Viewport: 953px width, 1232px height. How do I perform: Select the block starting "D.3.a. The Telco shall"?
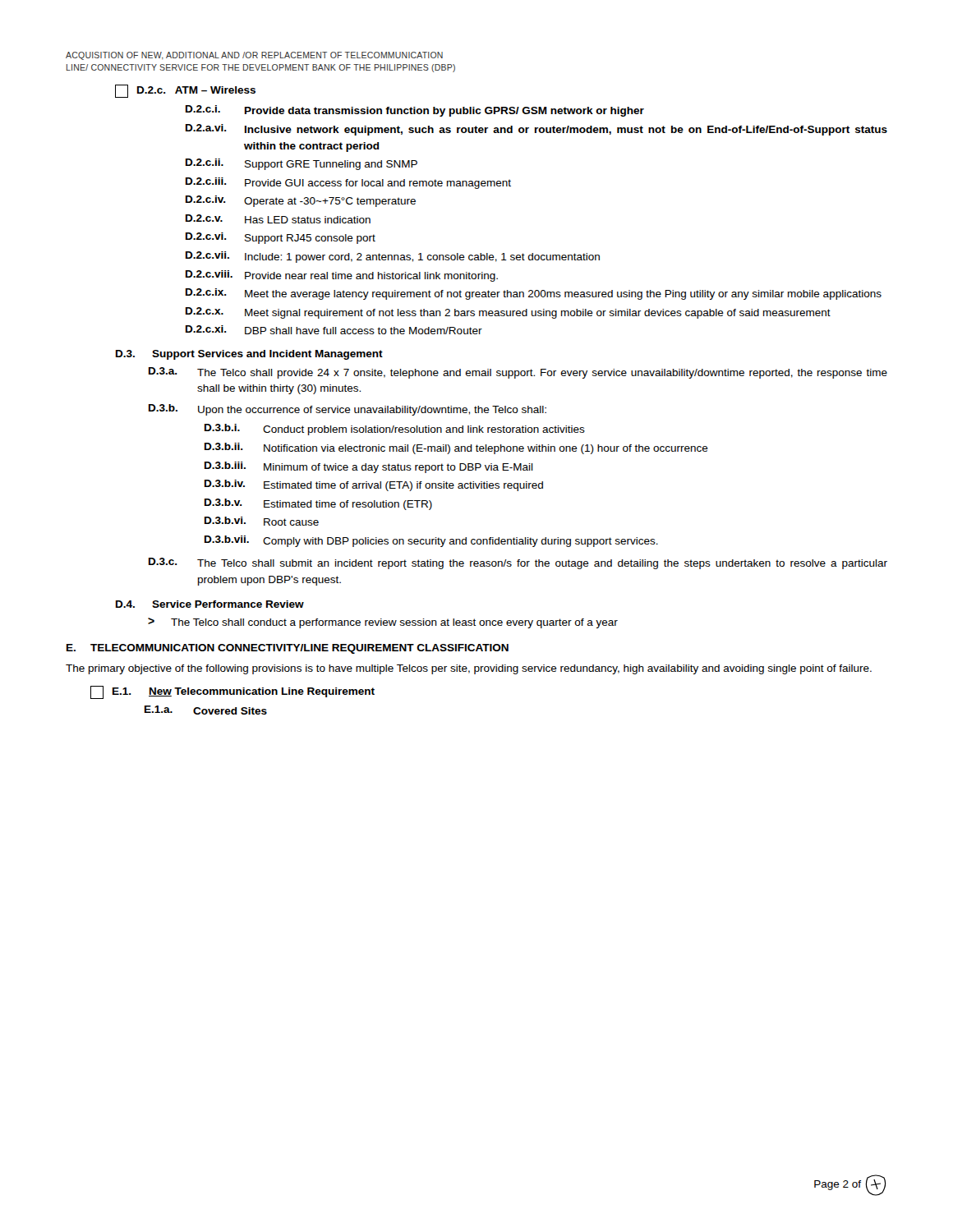518,381
